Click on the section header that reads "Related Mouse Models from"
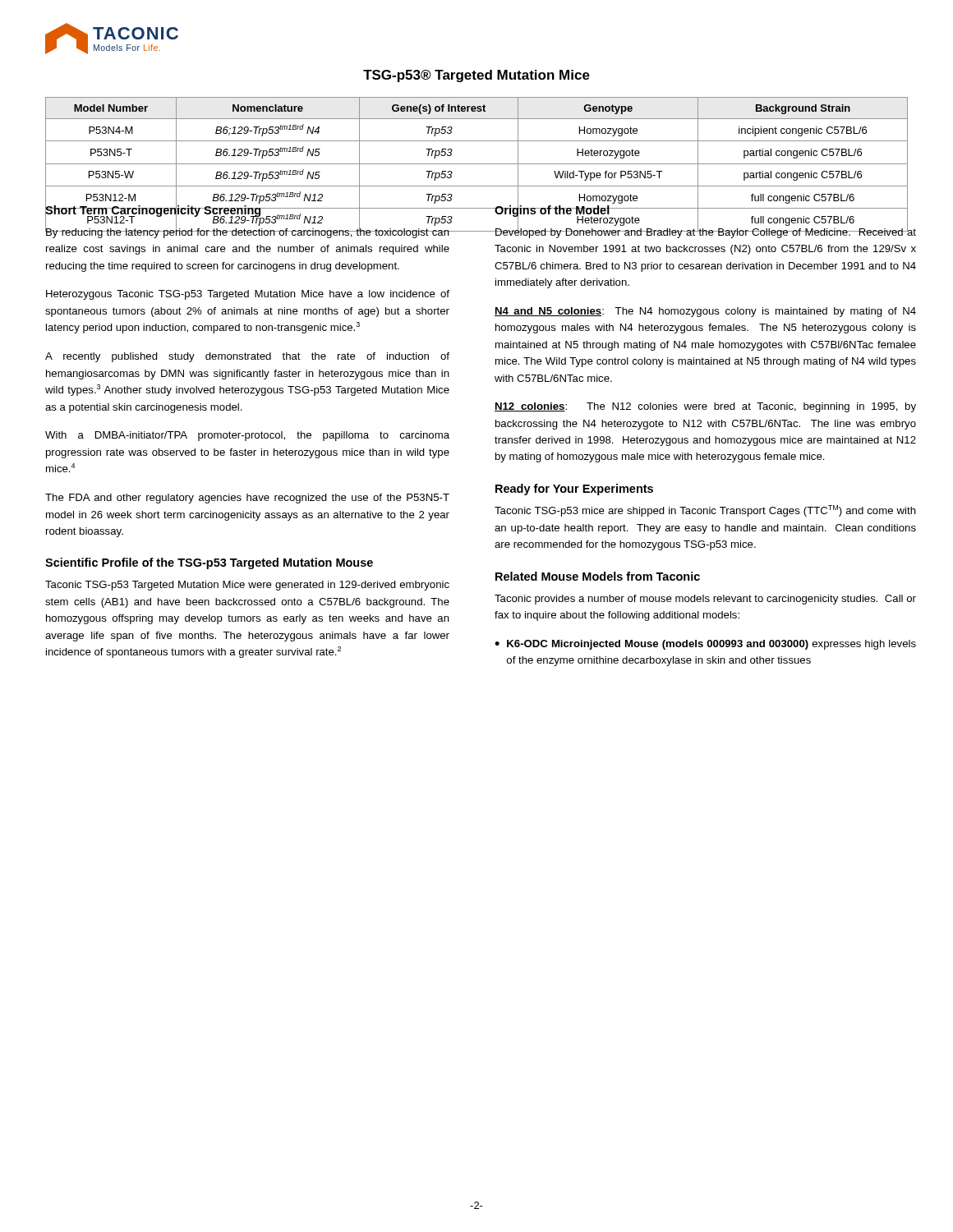 (x=597, y=576)
